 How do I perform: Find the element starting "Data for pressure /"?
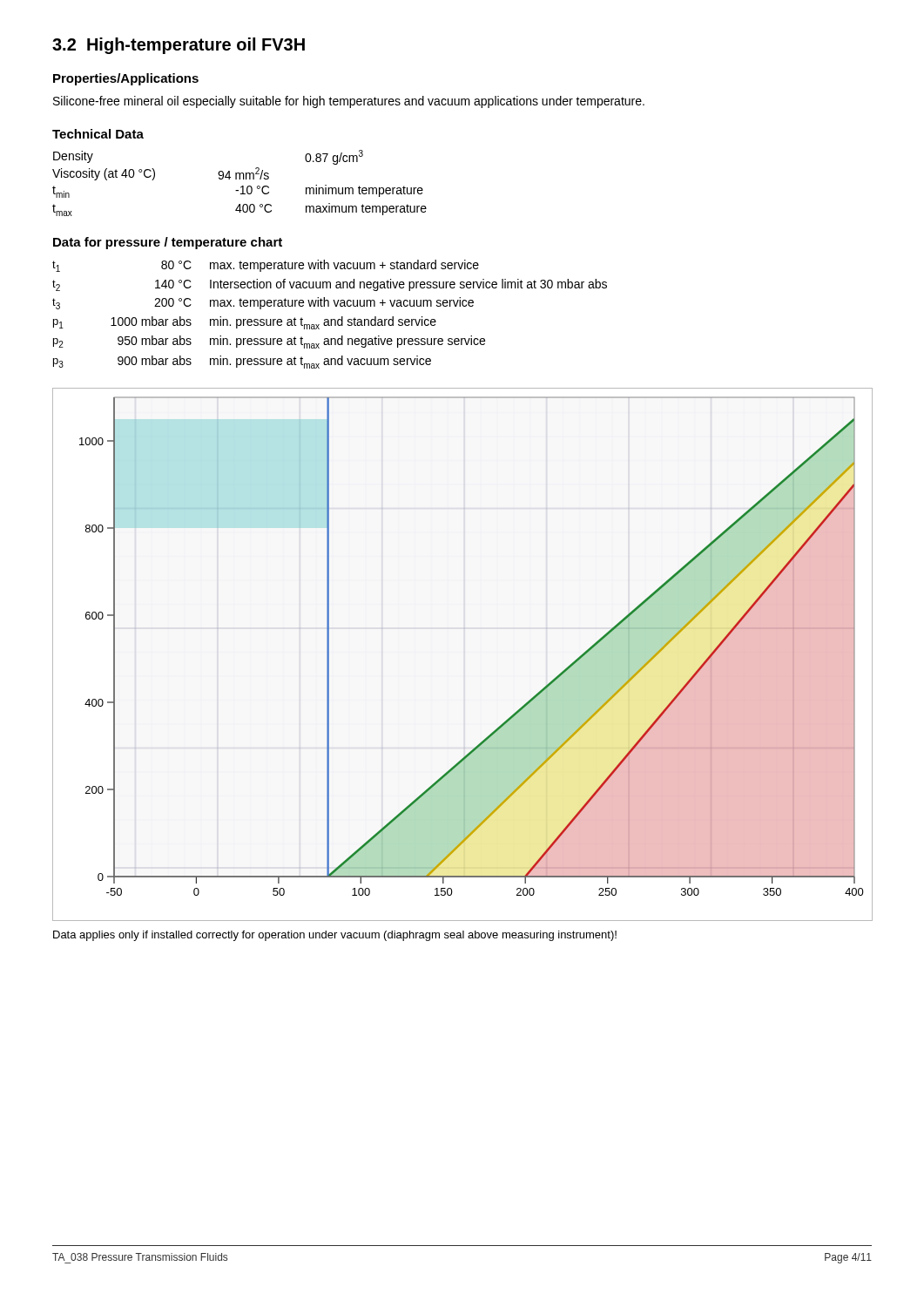coord(168,243)
